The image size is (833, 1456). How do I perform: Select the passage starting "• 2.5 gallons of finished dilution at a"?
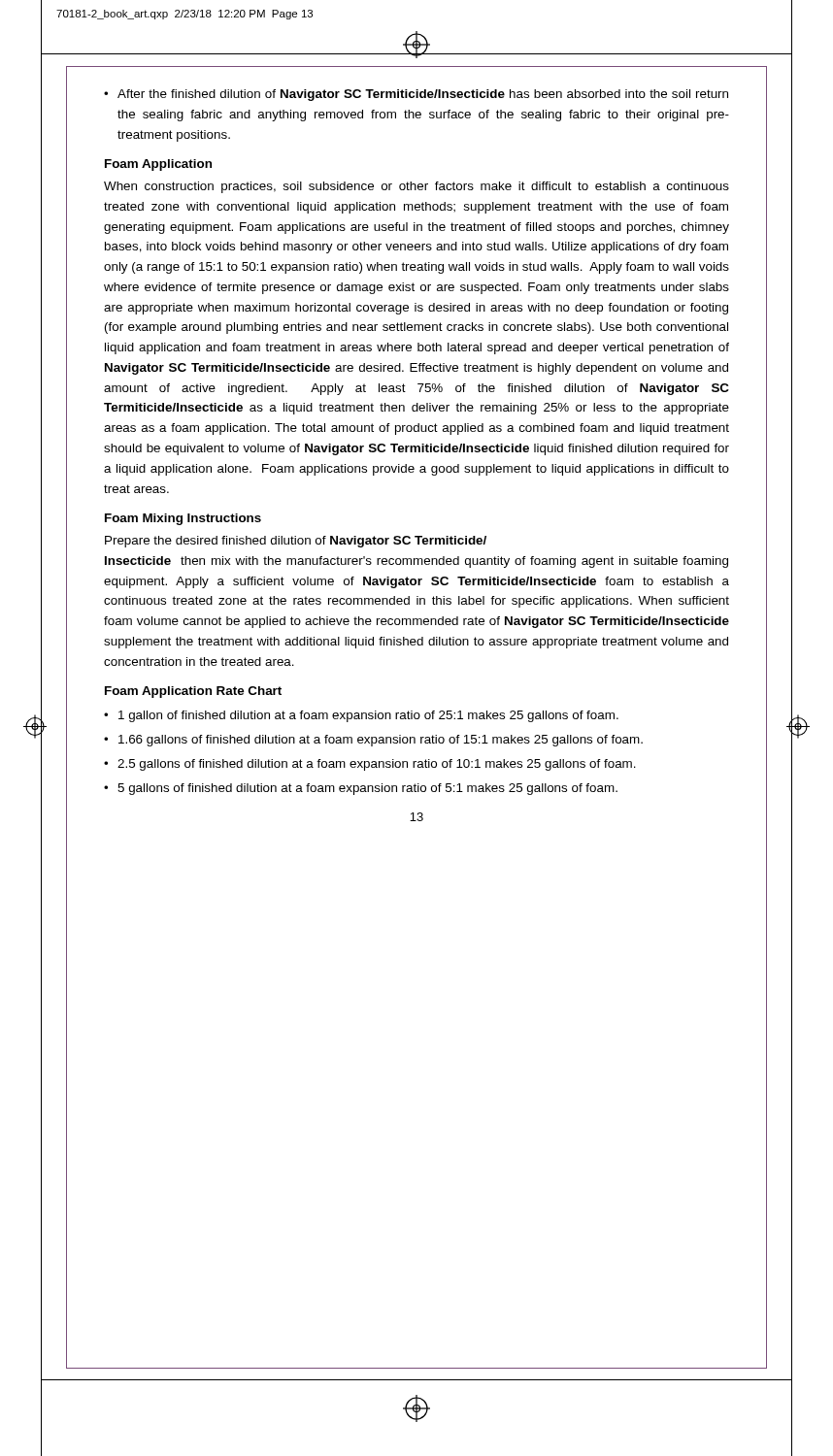(x=416, y=764)
